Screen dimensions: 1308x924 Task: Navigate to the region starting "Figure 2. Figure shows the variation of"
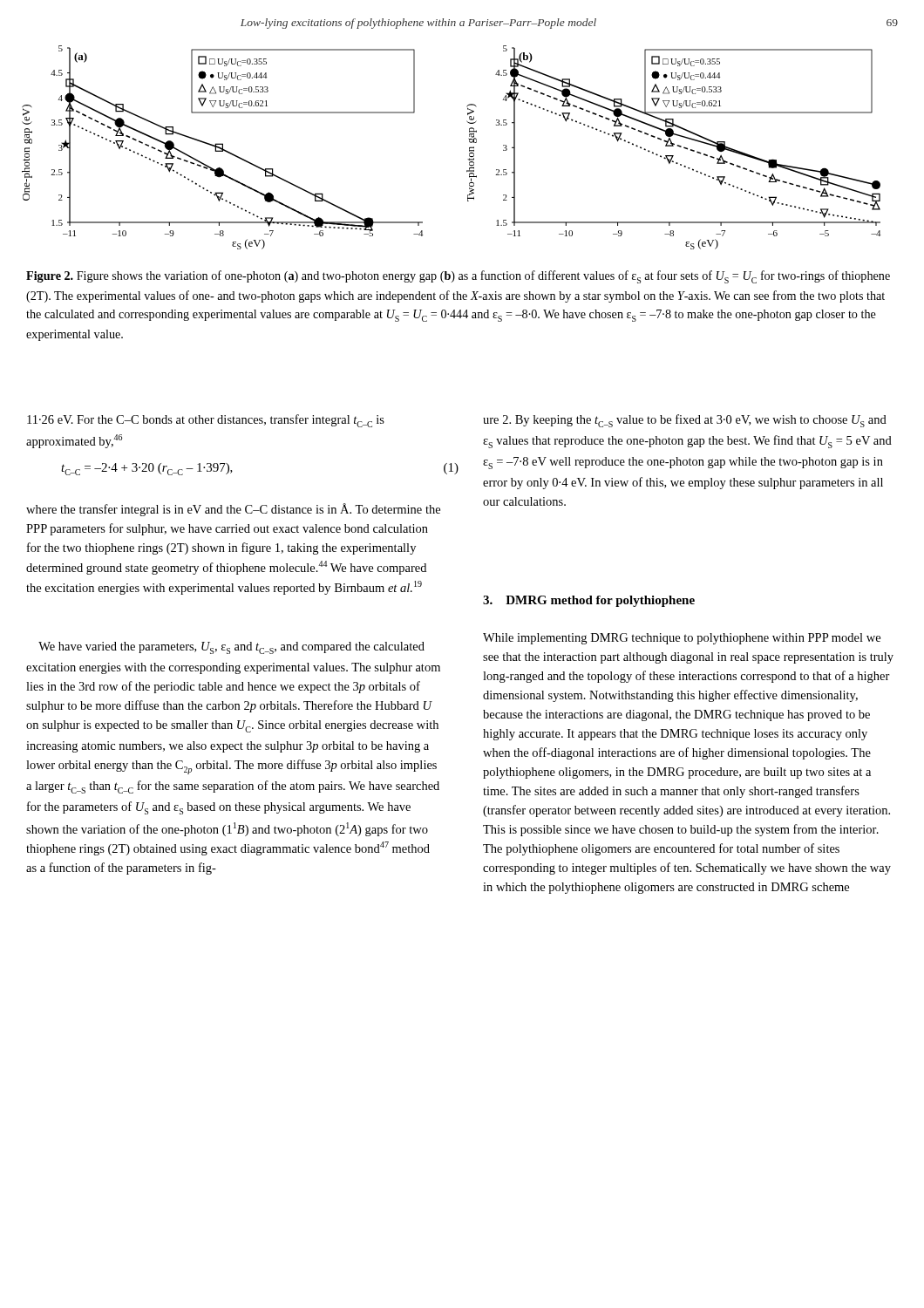(x=458, y=305)
